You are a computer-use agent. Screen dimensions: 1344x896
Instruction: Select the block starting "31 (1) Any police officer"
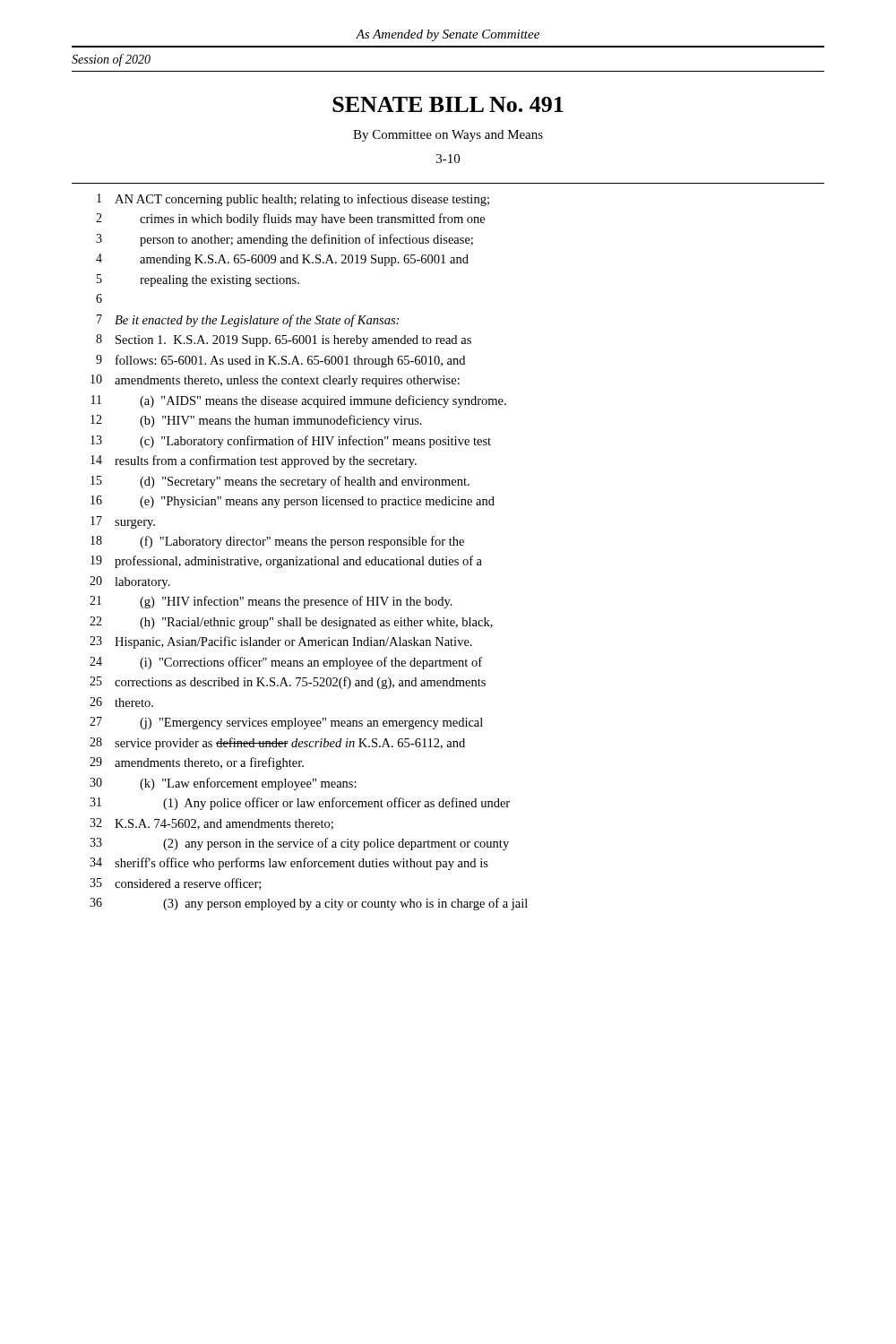tap(448, 813)
